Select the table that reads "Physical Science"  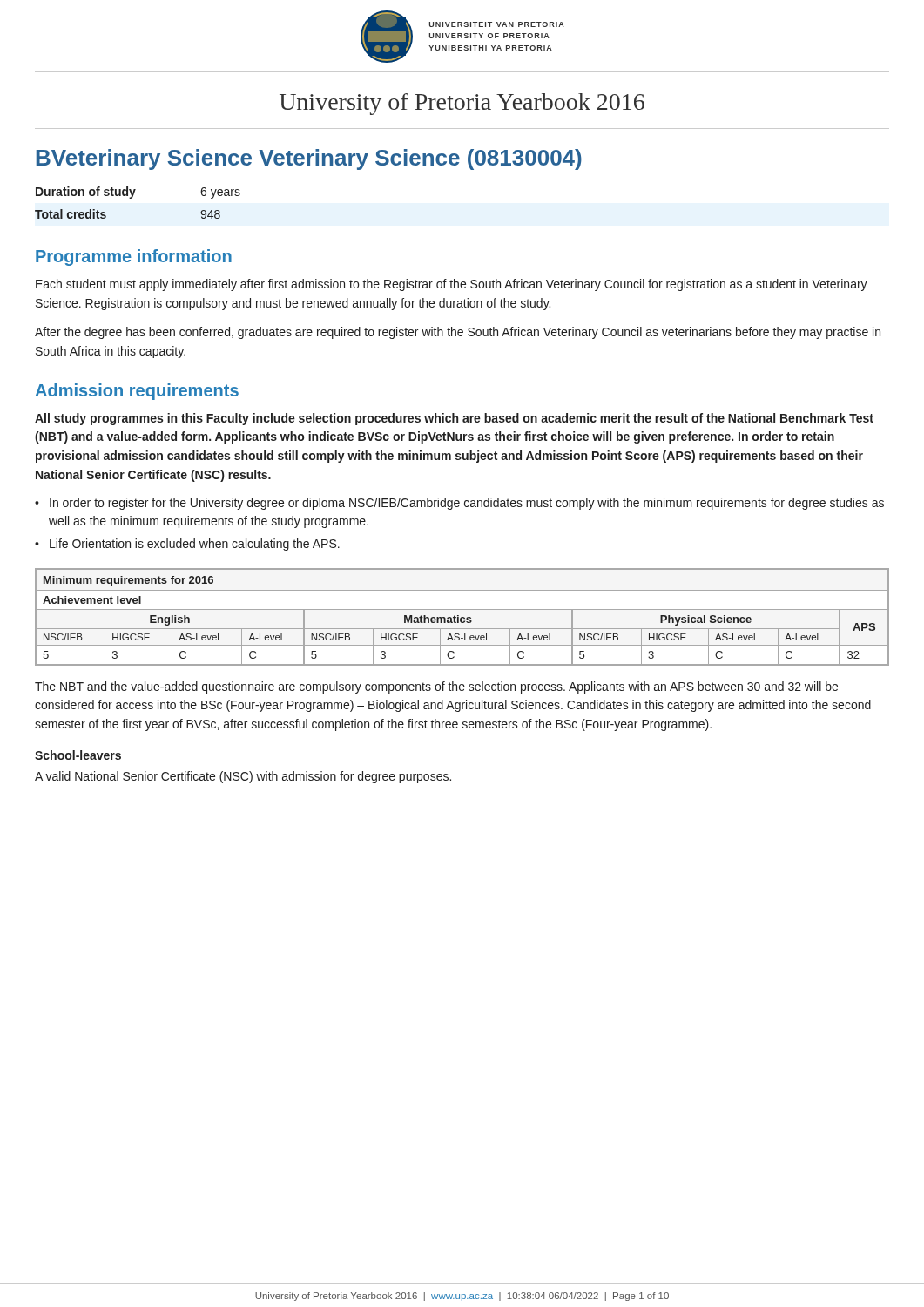462,617
